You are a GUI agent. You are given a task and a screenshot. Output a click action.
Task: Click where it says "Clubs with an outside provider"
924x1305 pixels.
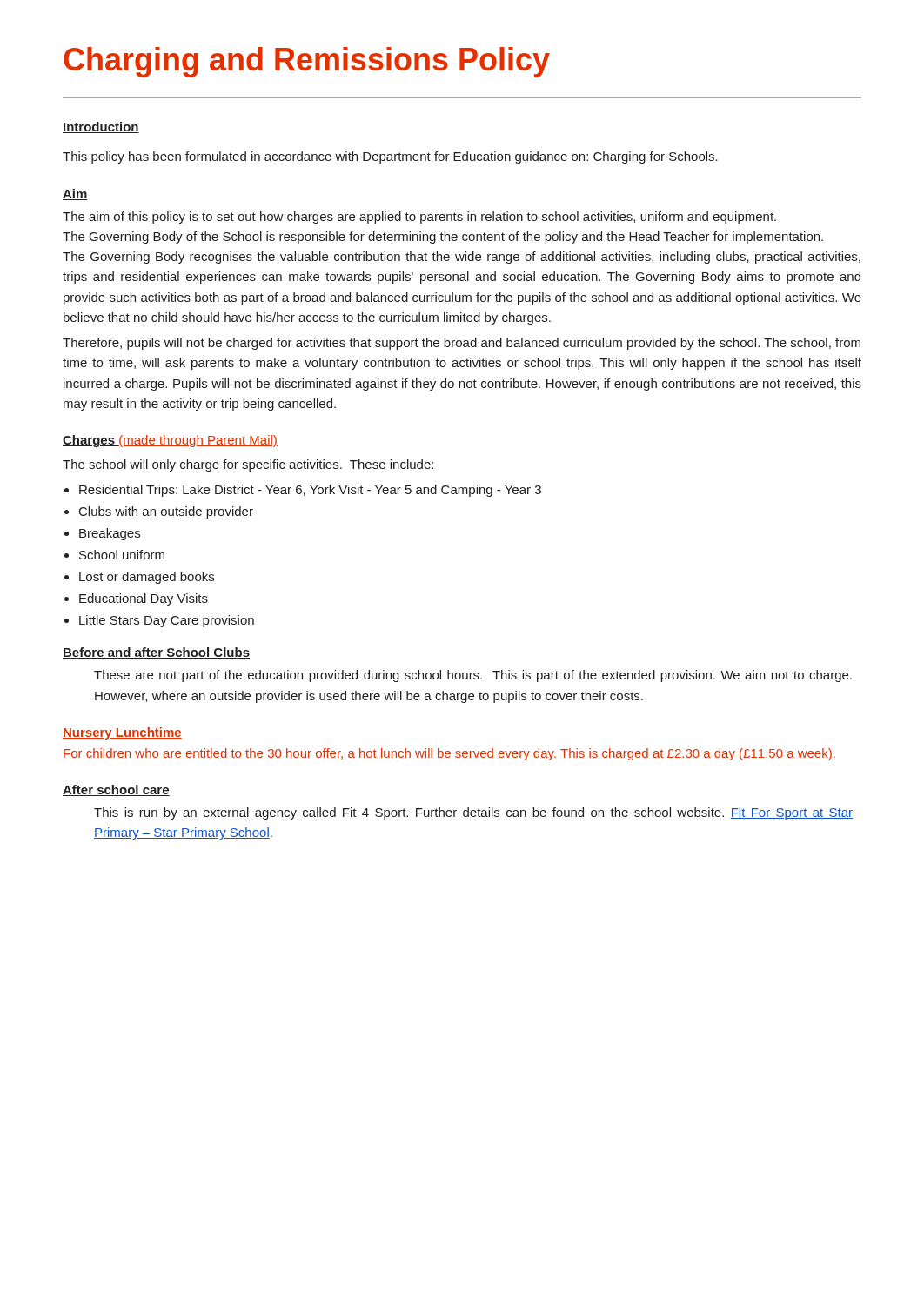tap(166, 512)
